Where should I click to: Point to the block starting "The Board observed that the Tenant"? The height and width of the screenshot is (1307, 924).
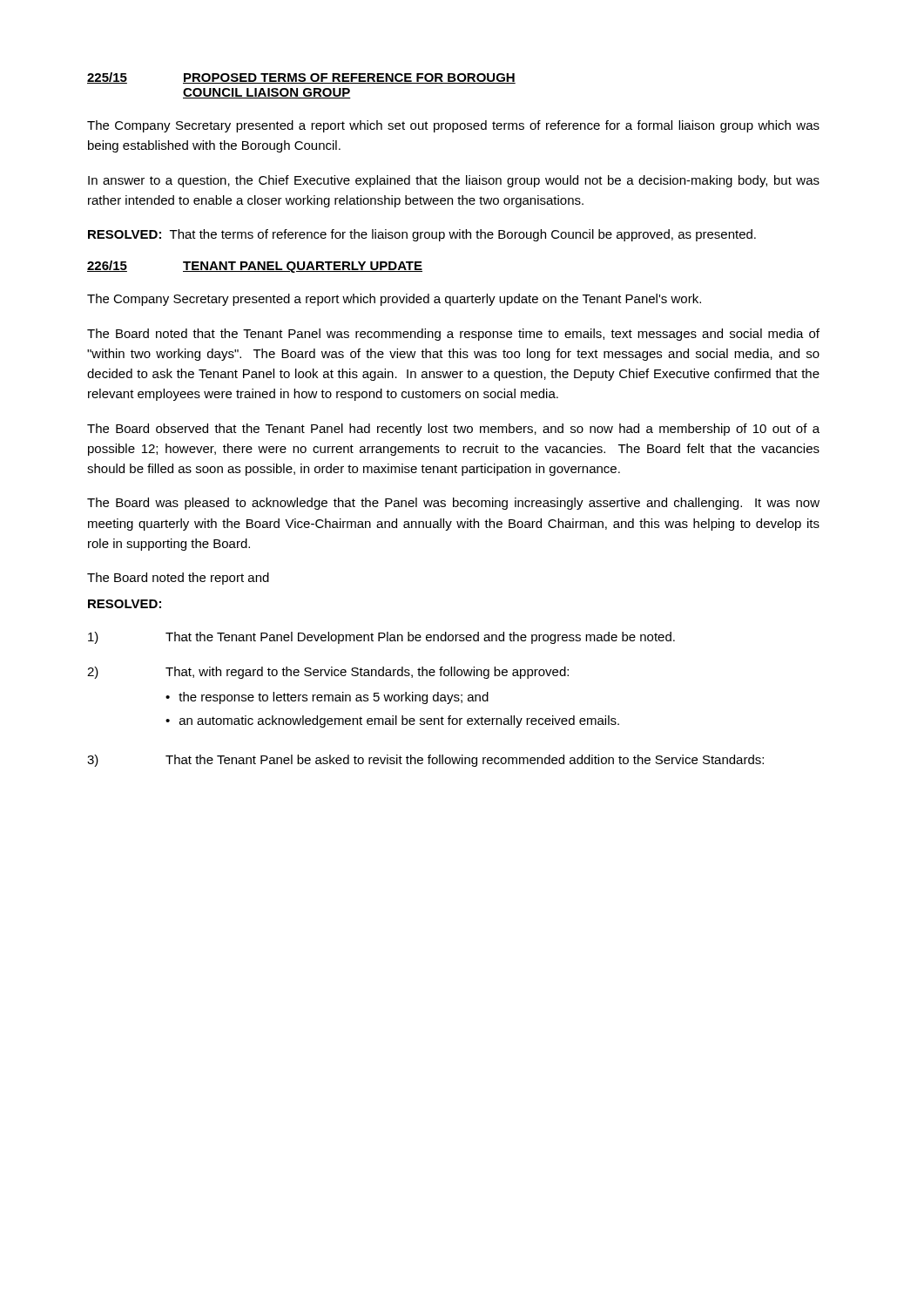click(x=453, y=448)
